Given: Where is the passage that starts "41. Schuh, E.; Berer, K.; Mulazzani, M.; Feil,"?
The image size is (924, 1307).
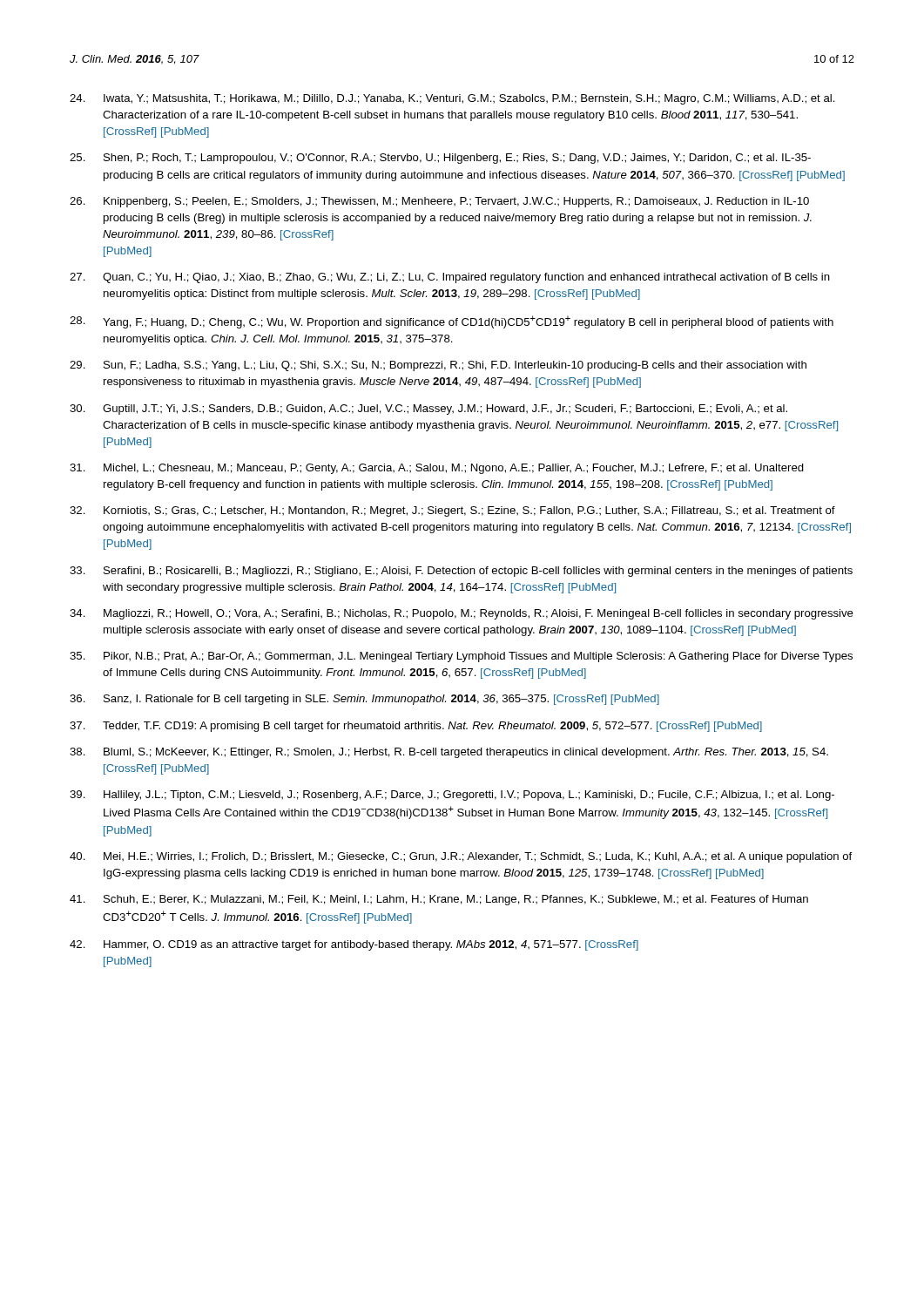Looking at the screenshot, I should 462,908.
